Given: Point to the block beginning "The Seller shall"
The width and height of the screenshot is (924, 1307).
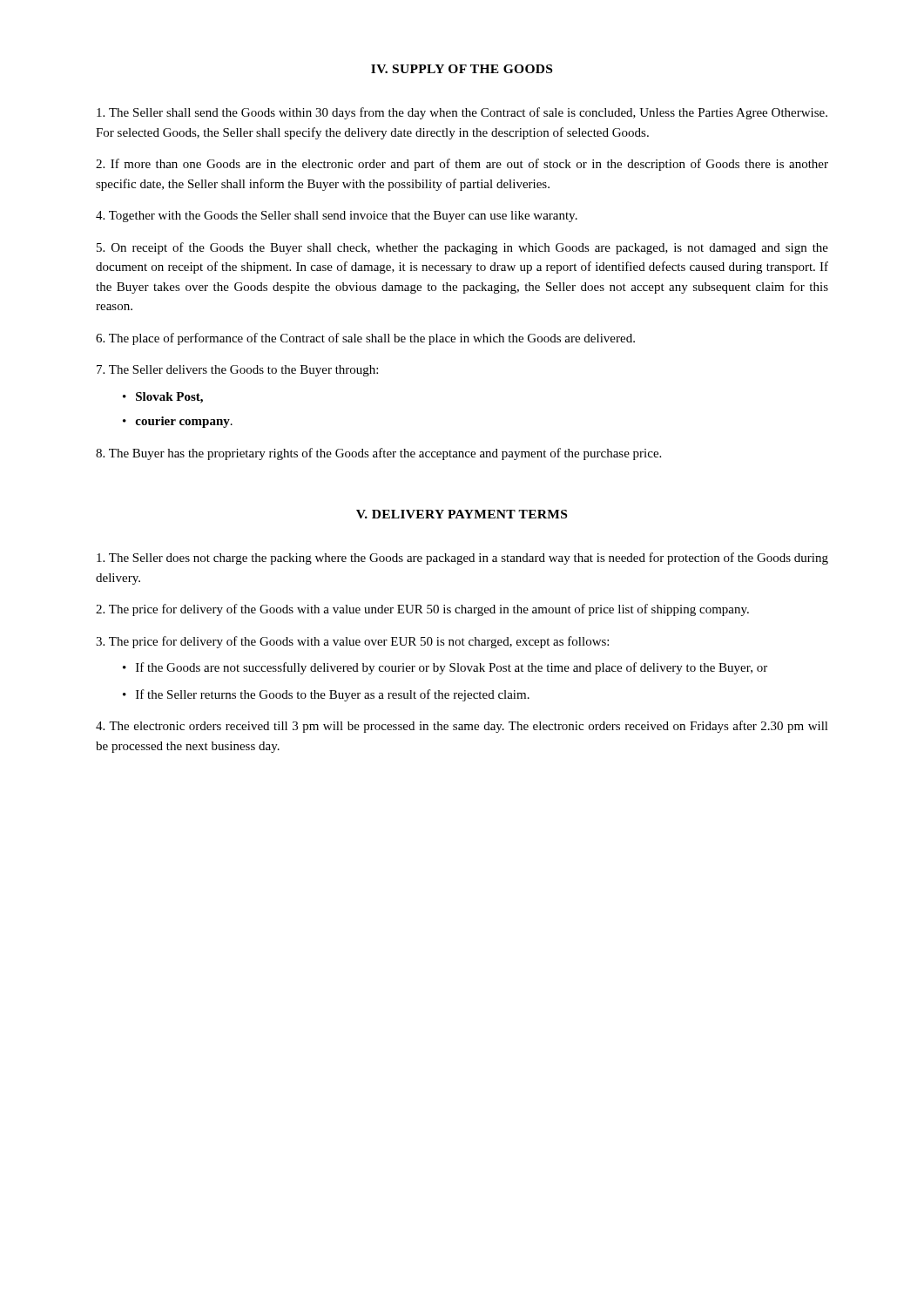Looking at the screenshot, I should click(x=462, y=122).
